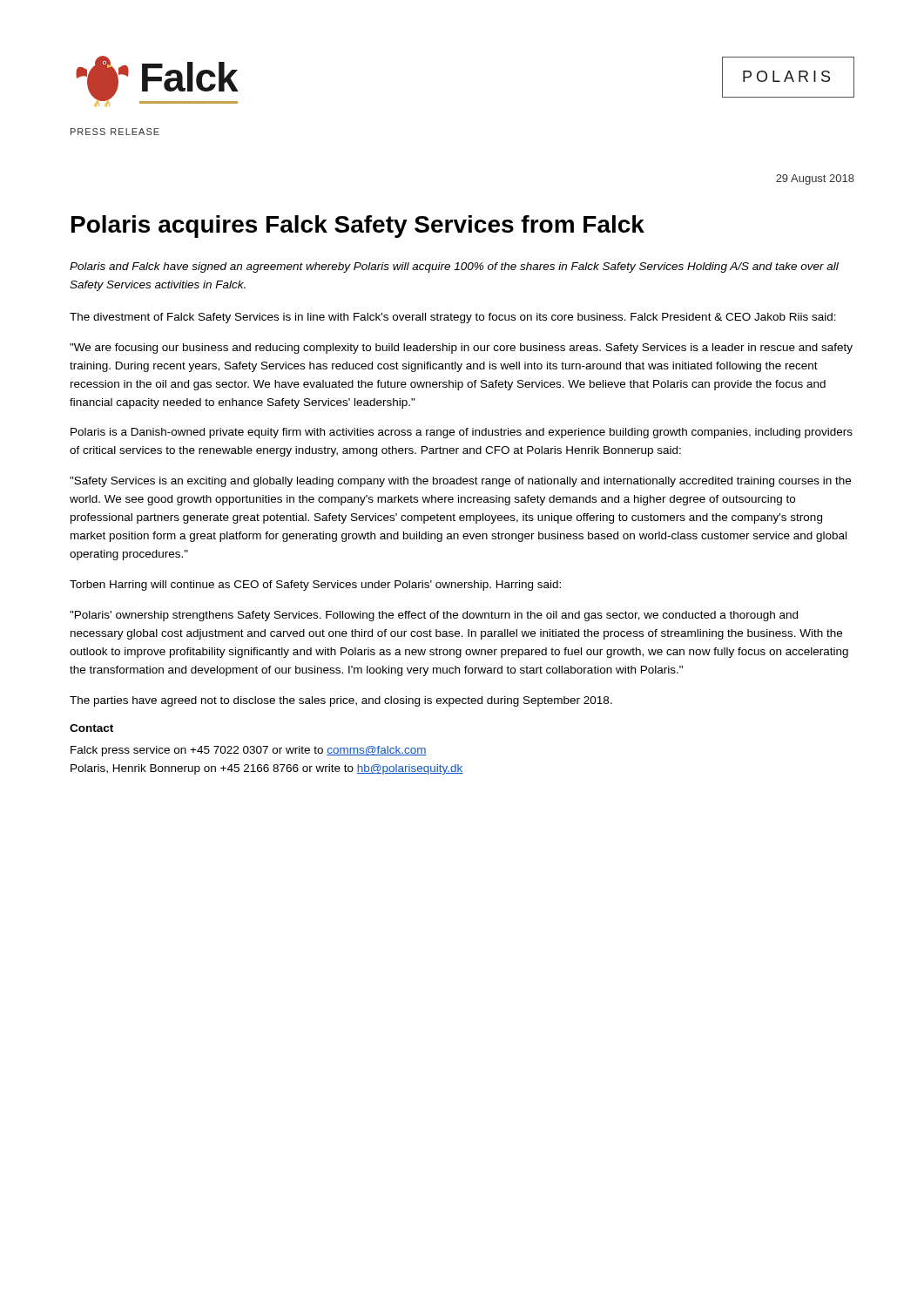Viewport: 924px width, 1307px height.
Task: Point to "PRESS RELEASE"
Action: 115,132
